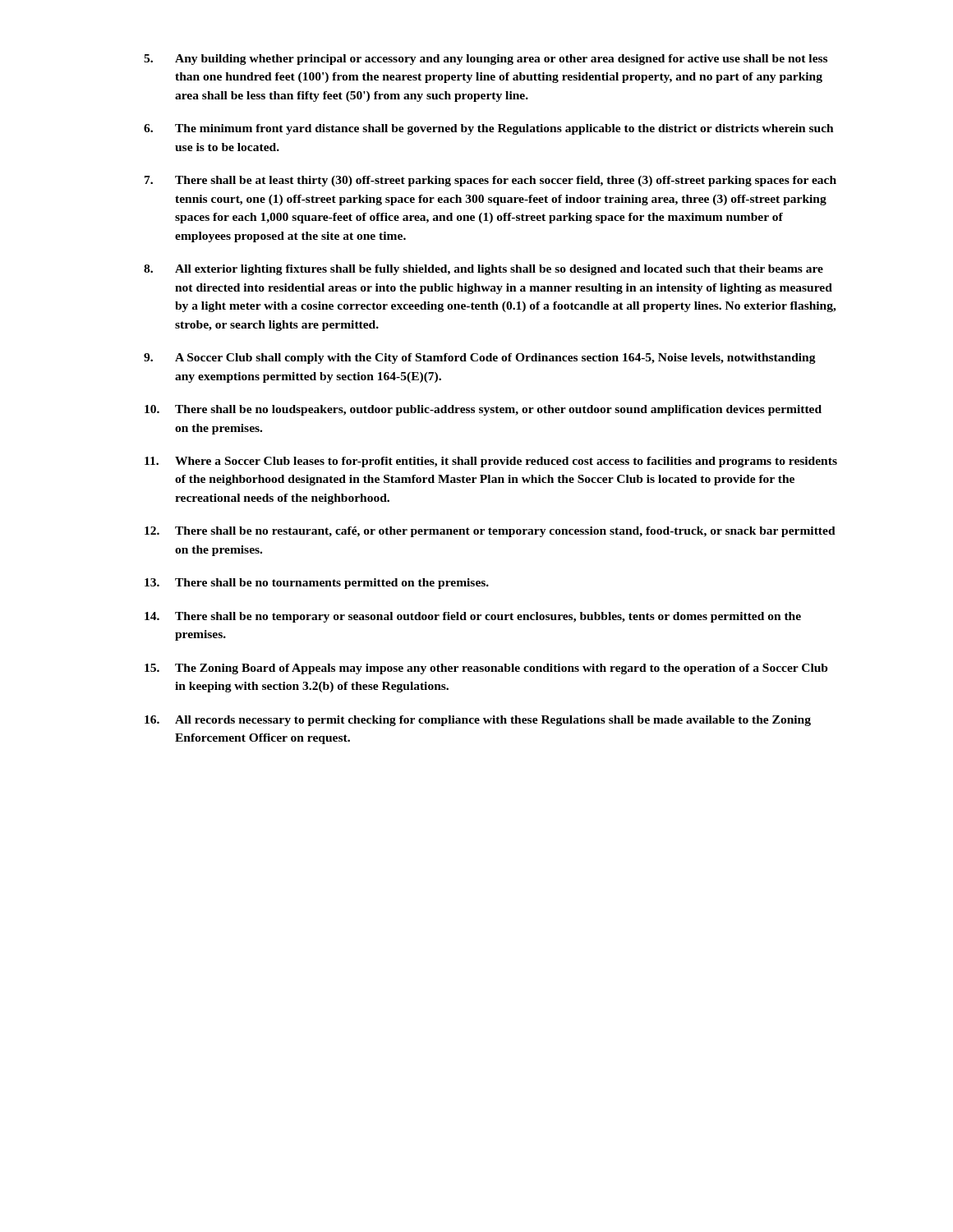Navigate to the passage starting "5. Any building whether"

(x=491, y=77)
